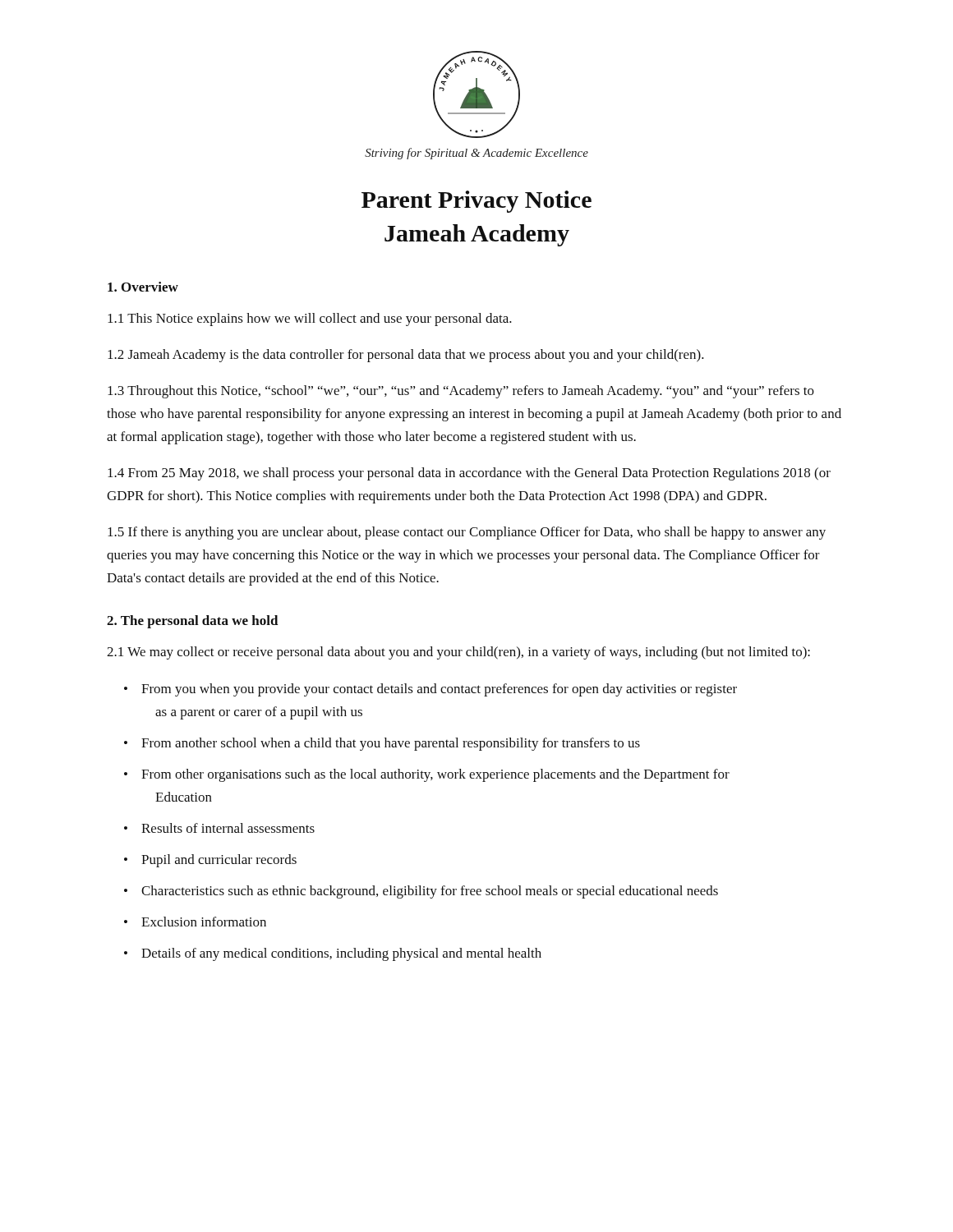Where is the passage that starts "5 If there is"?
The image size is (953, 1232).
[466, 555]
